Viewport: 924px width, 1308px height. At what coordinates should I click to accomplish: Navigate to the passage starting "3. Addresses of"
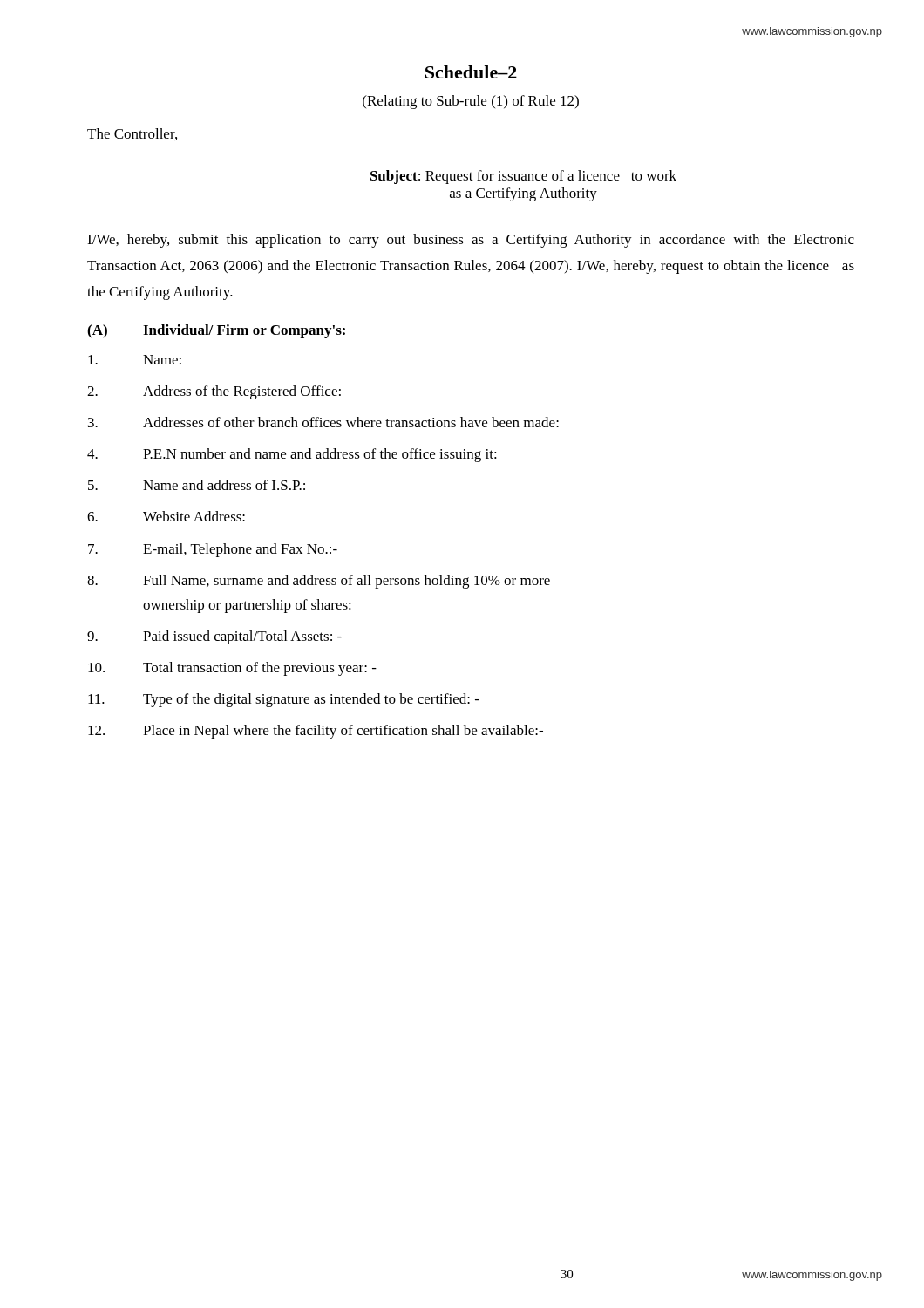pyautogui.click(x=471, y=423)
